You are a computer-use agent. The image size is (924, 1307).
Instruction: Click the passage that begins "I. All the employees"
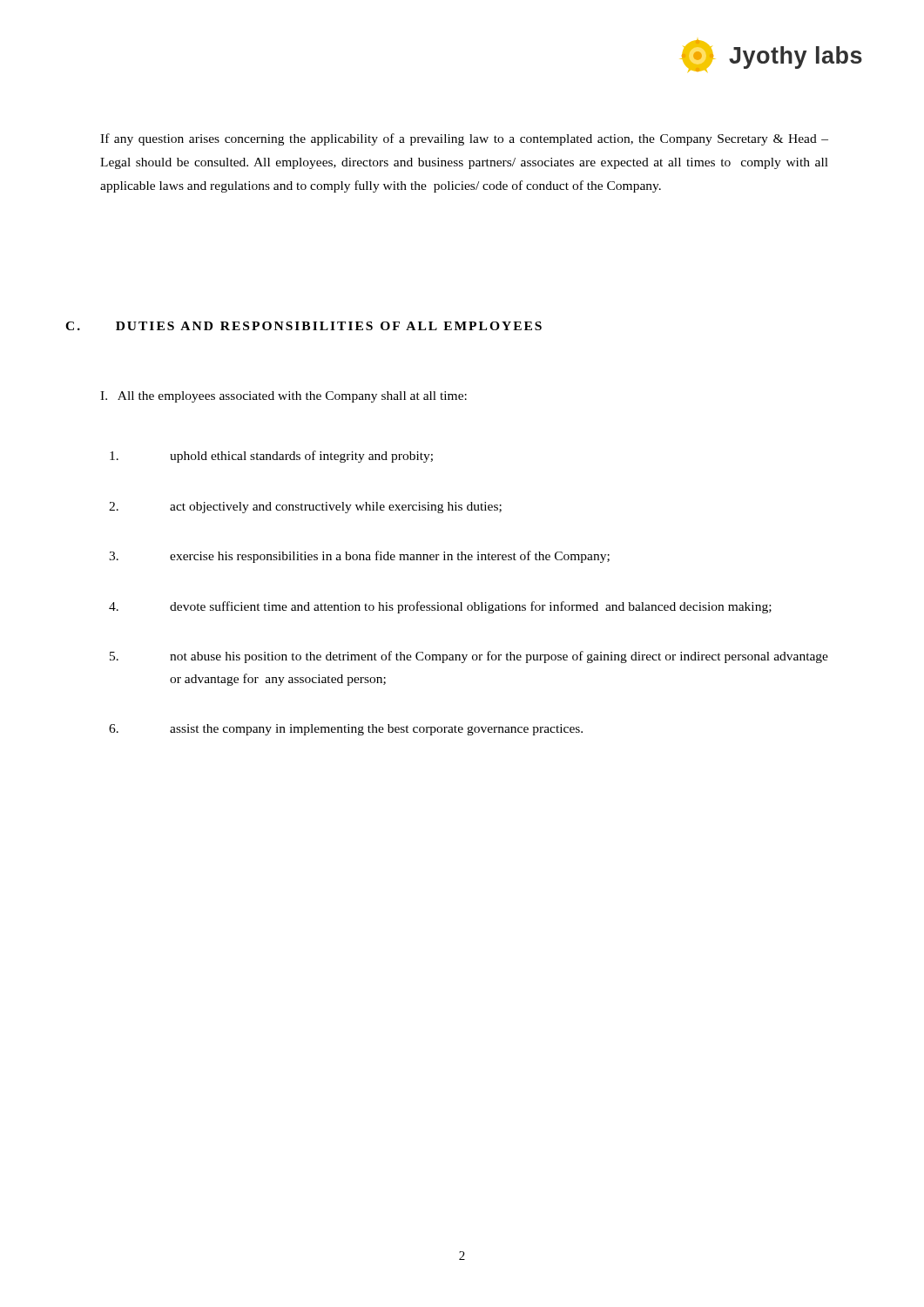pyautogui.click(x=284, y=395)
